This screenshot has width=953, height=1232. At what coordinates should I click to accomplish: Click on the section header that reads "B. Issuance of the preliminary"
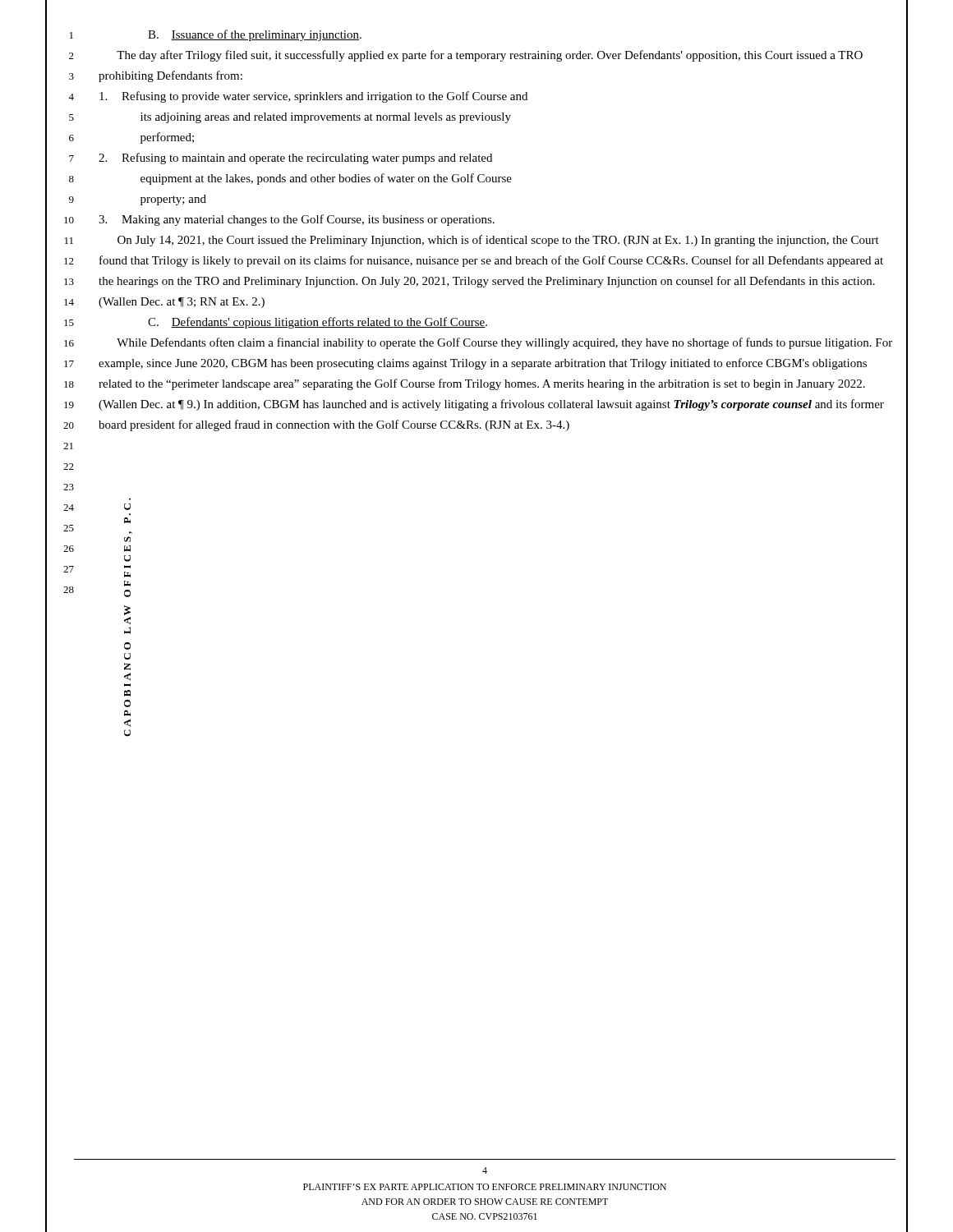pyautogui.click(x=255, y=34)
